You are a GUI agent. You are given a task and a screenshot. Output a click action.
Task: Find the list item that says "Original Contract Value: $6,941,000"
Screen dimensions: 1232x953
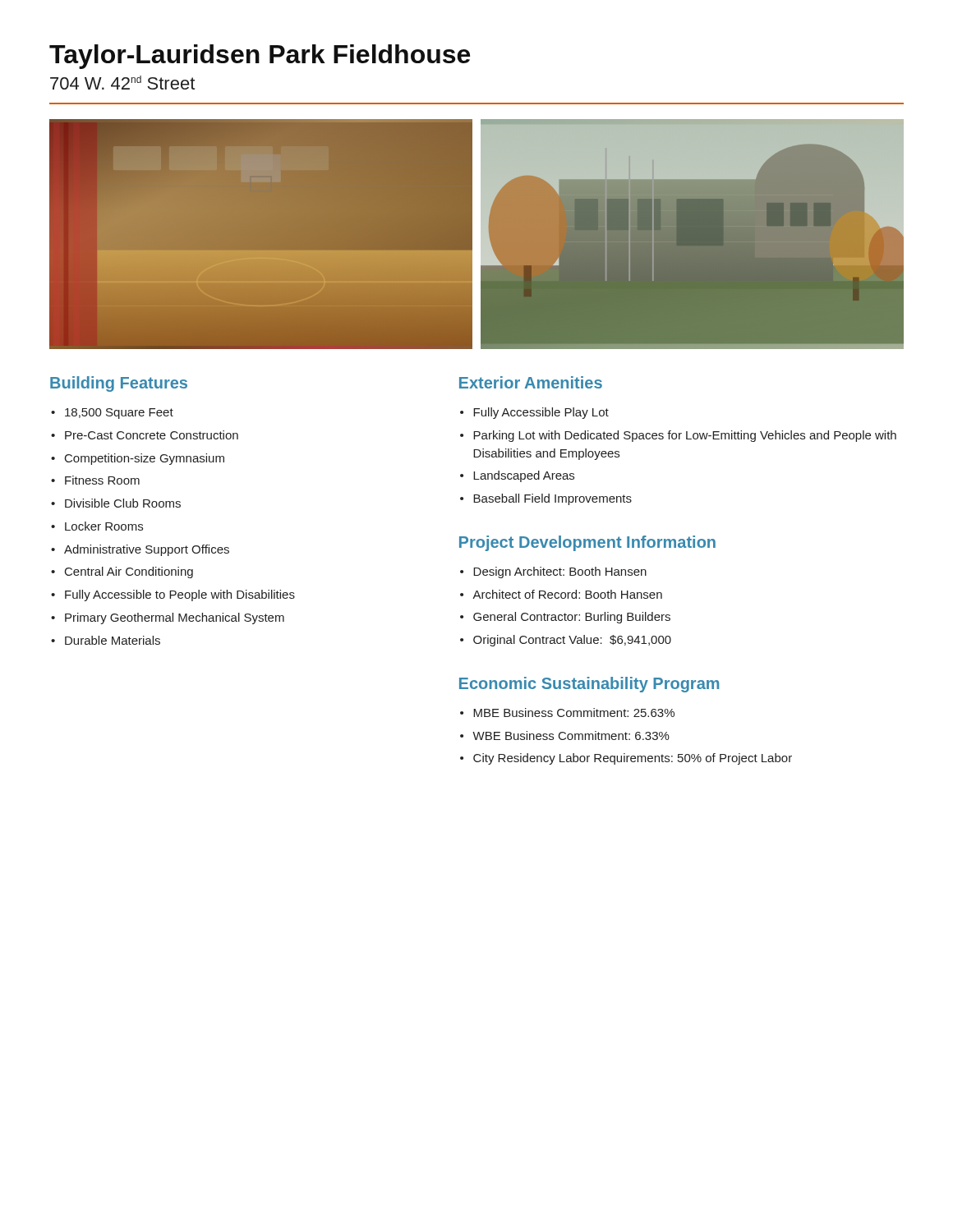[572, 639]
